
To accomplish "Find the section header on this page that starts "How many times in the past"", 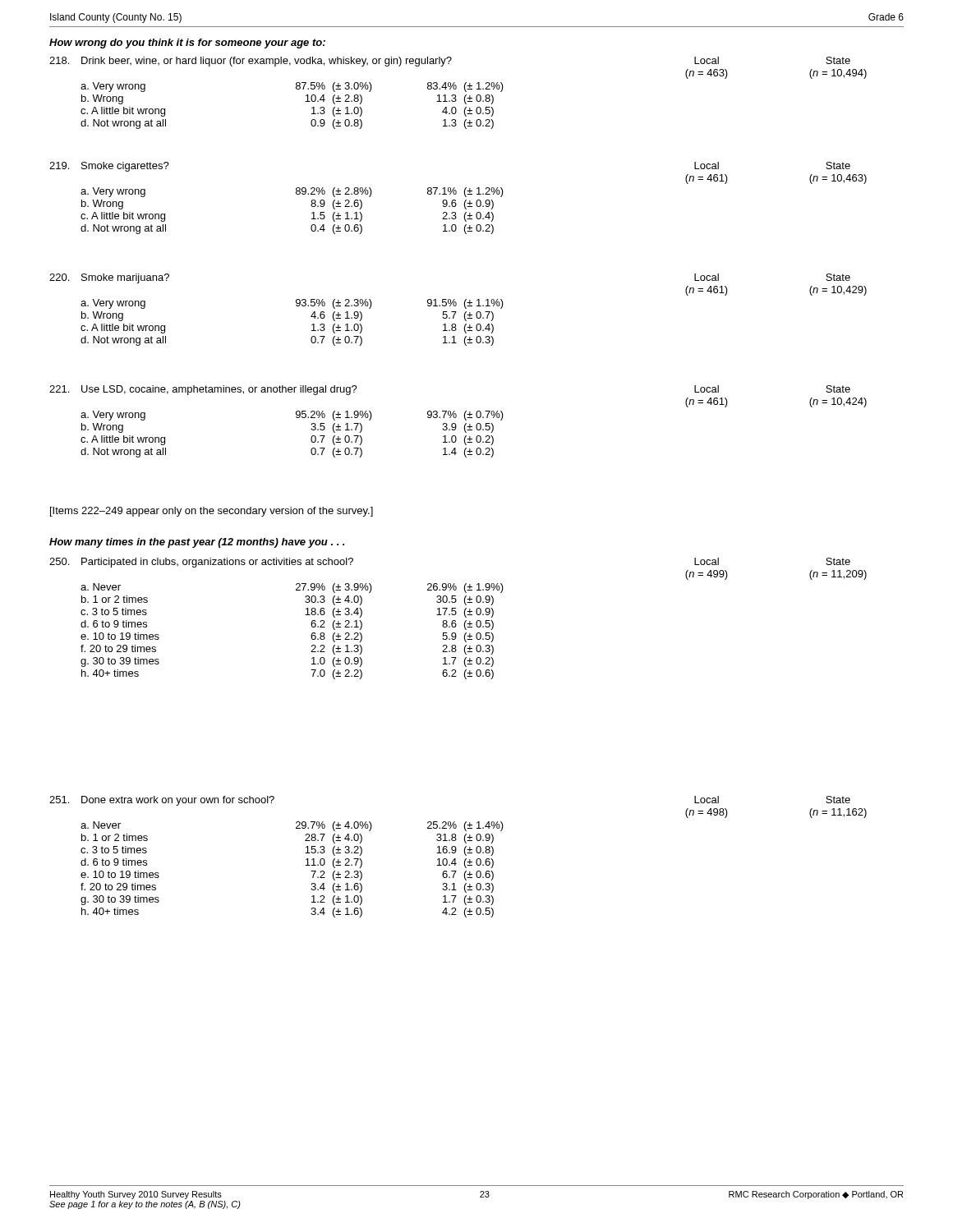I will tap(197, 542).
